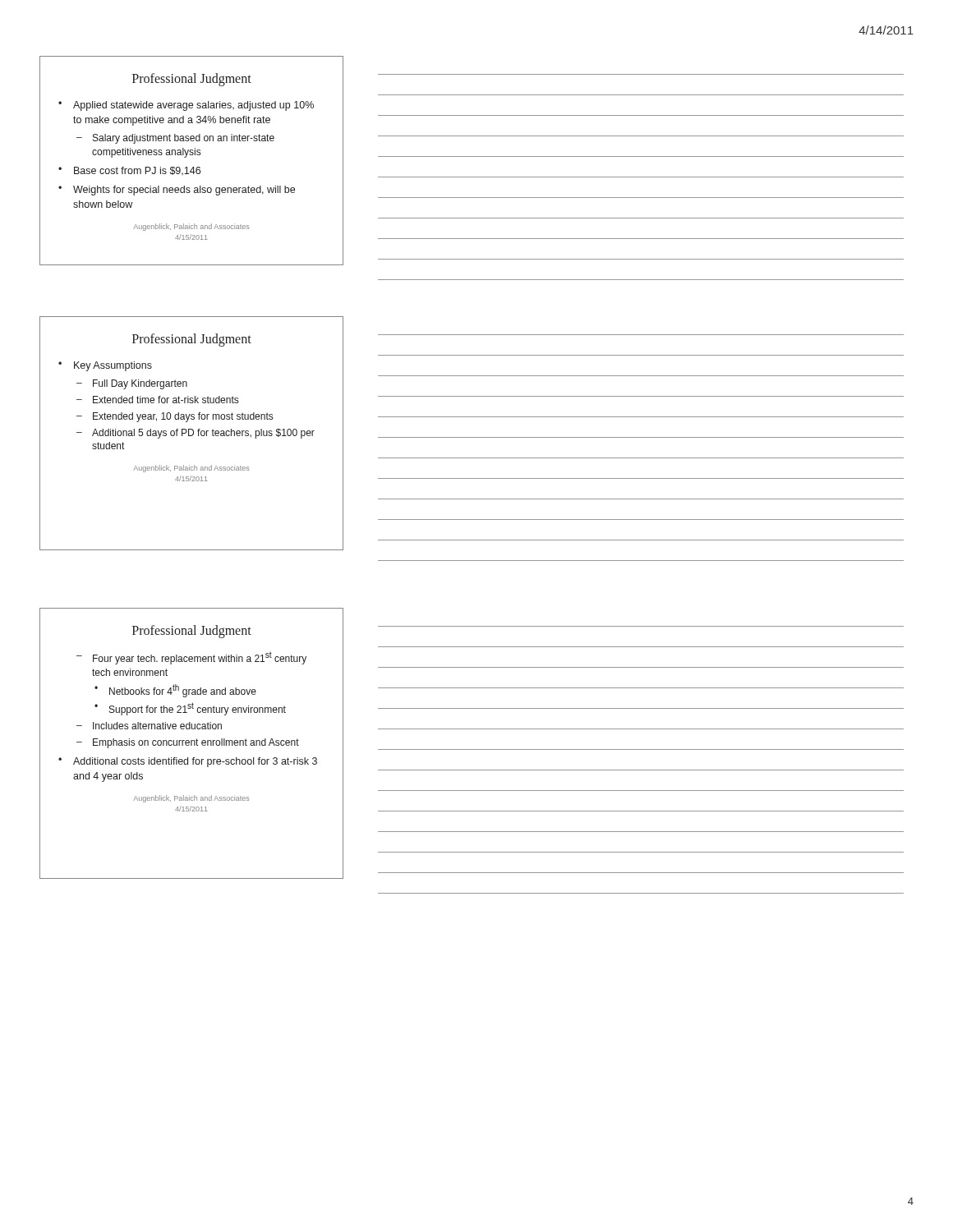Point to the block starting "Professional Judgment • Key Assumptions – Full Day"

point(191,408)
